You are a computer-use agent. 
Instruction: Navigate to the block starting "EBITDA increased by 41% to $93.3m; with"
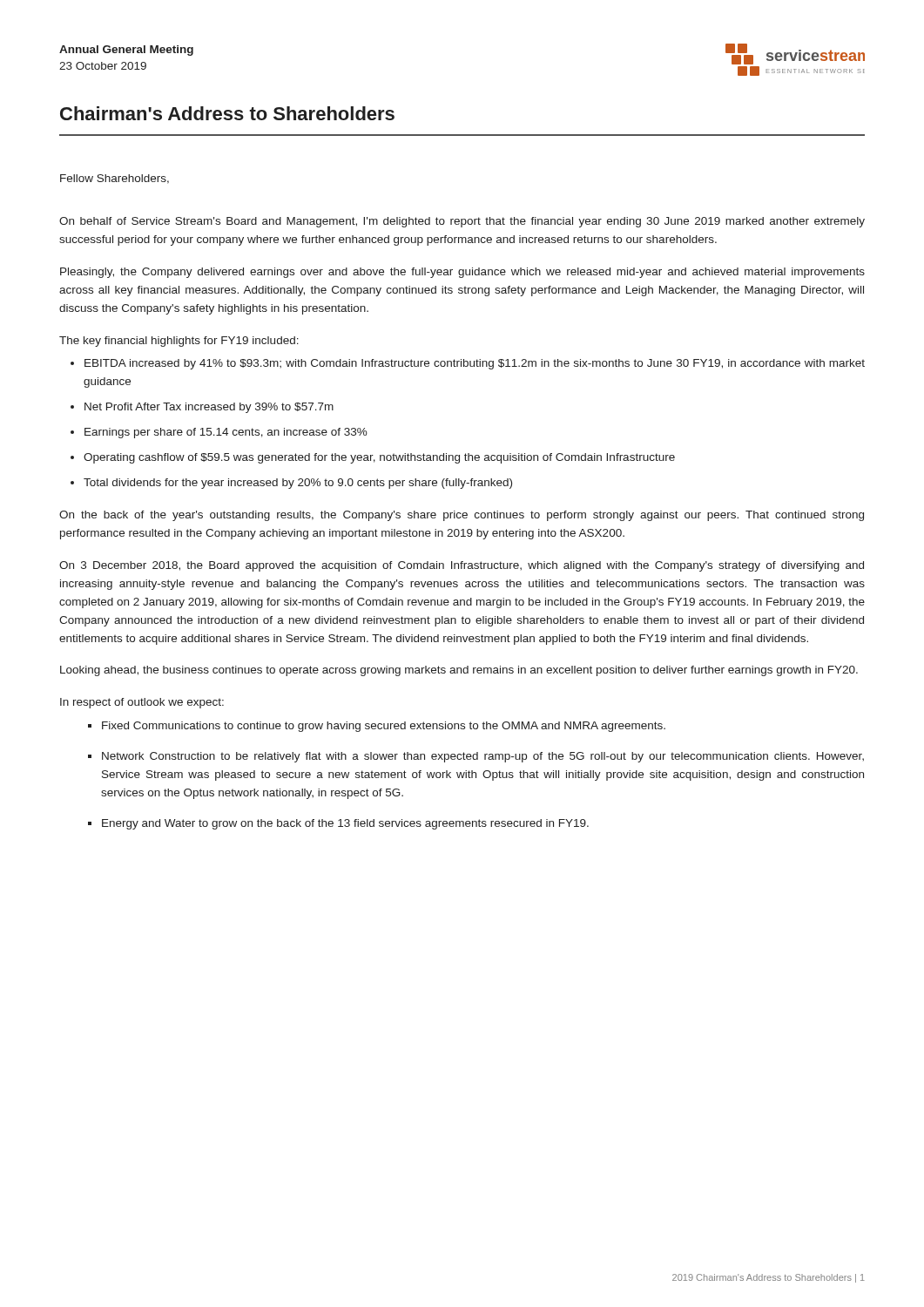474,372
